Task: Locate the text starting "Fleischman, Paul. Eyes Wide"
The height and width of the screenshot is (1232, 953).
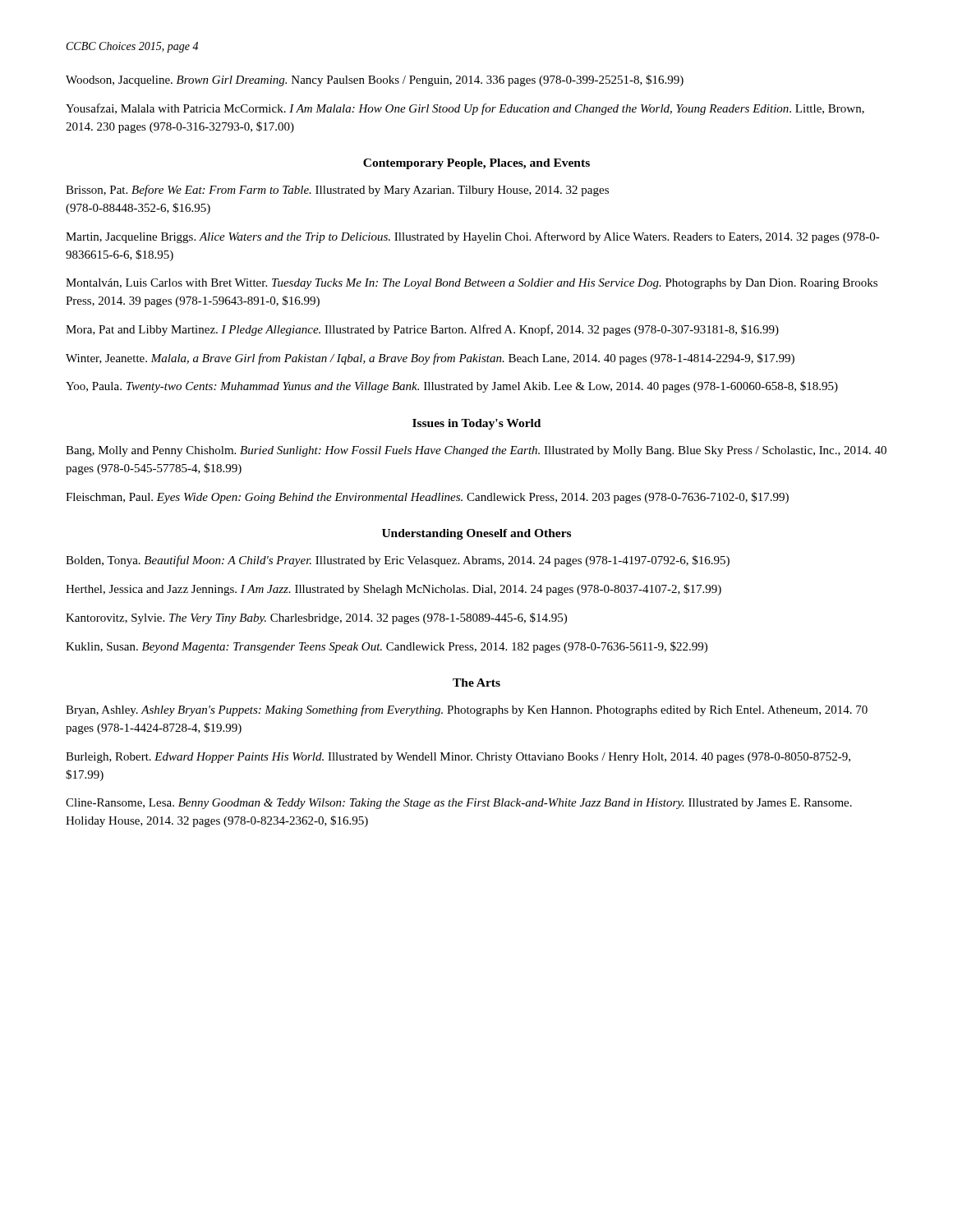Action: coord(427,496)
